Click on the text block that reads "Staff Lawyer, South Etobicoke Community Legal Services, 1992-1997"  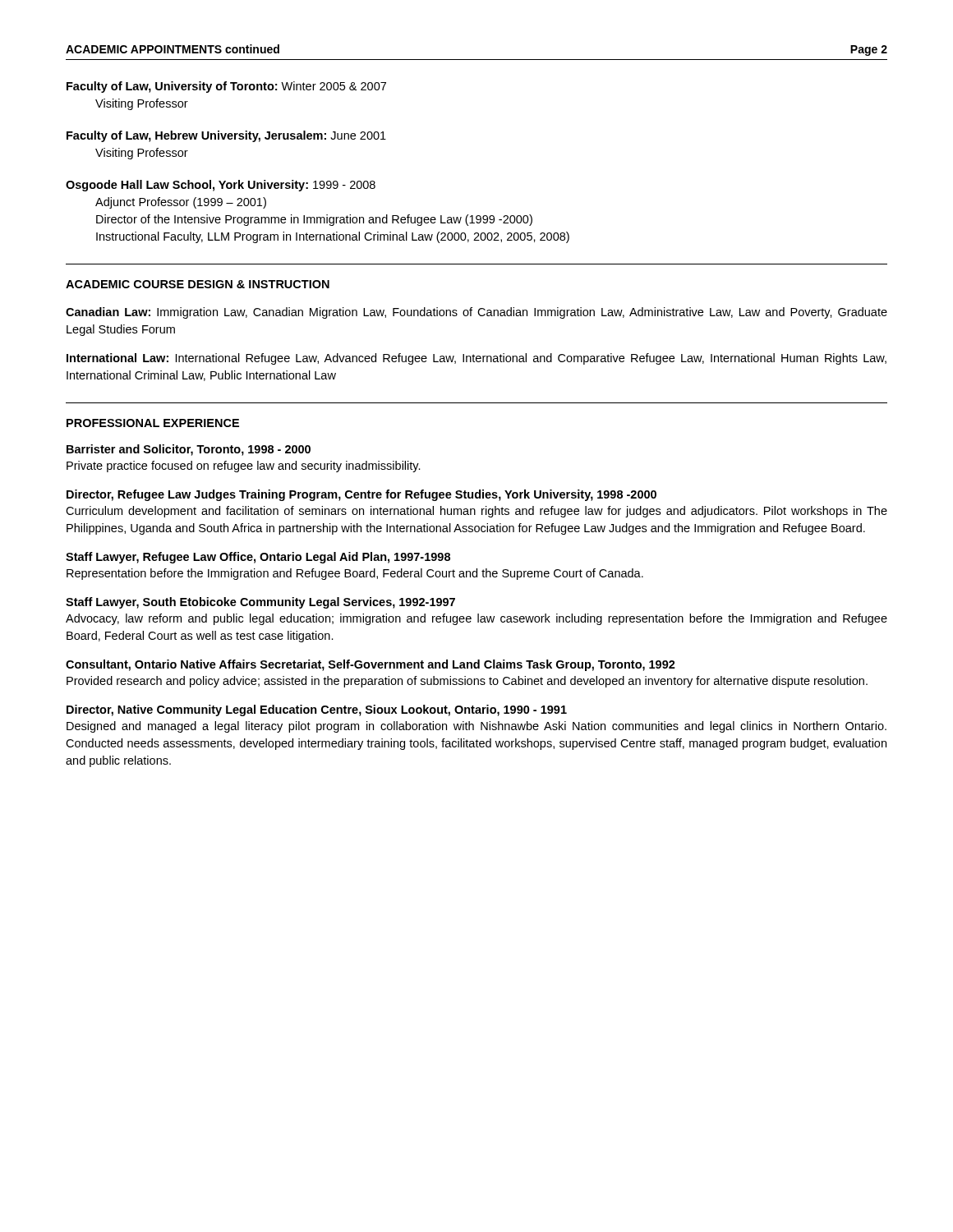(476, 620)
